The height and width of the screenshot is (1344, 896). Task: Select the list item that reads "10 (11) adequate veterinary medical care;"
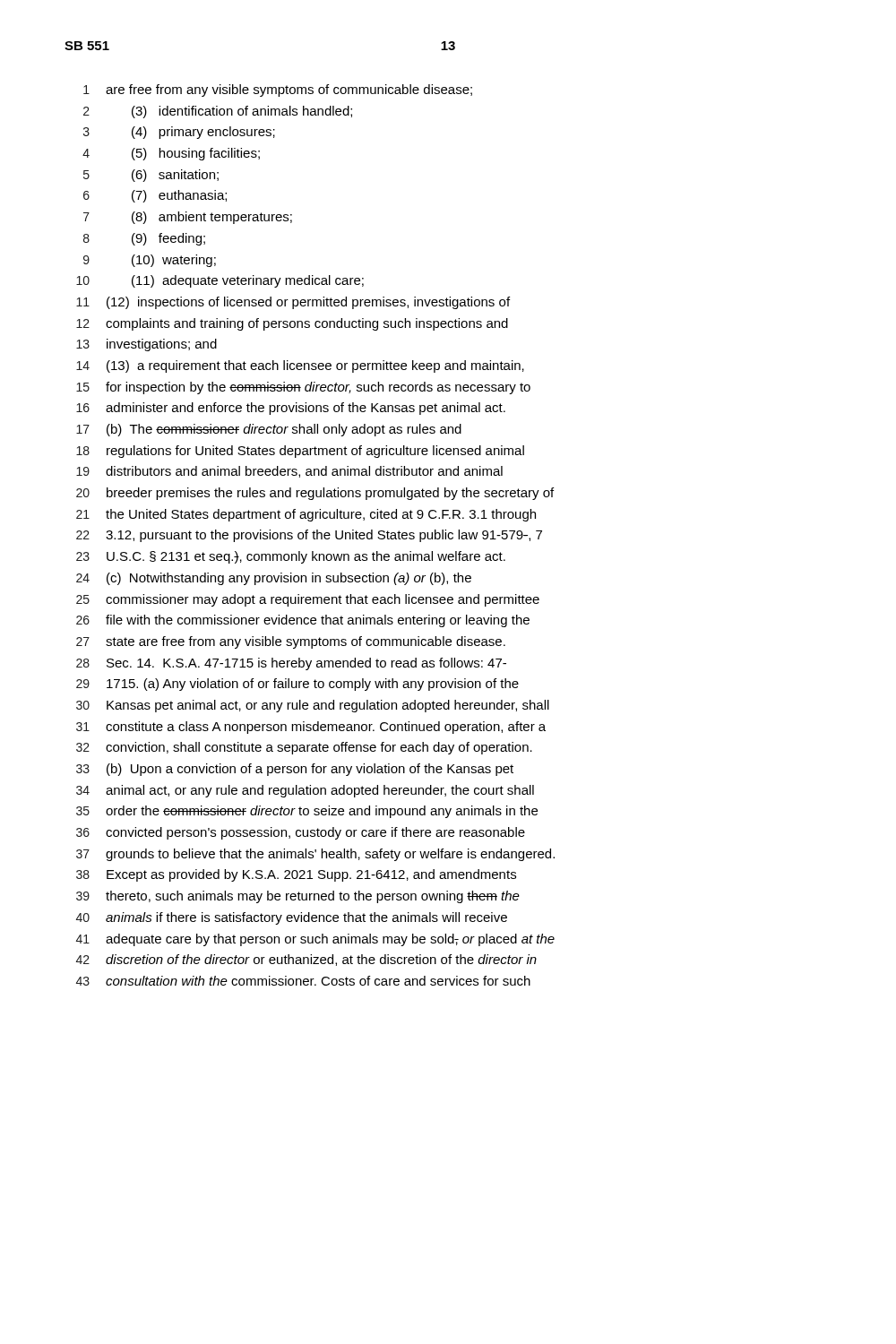[220, 281]
